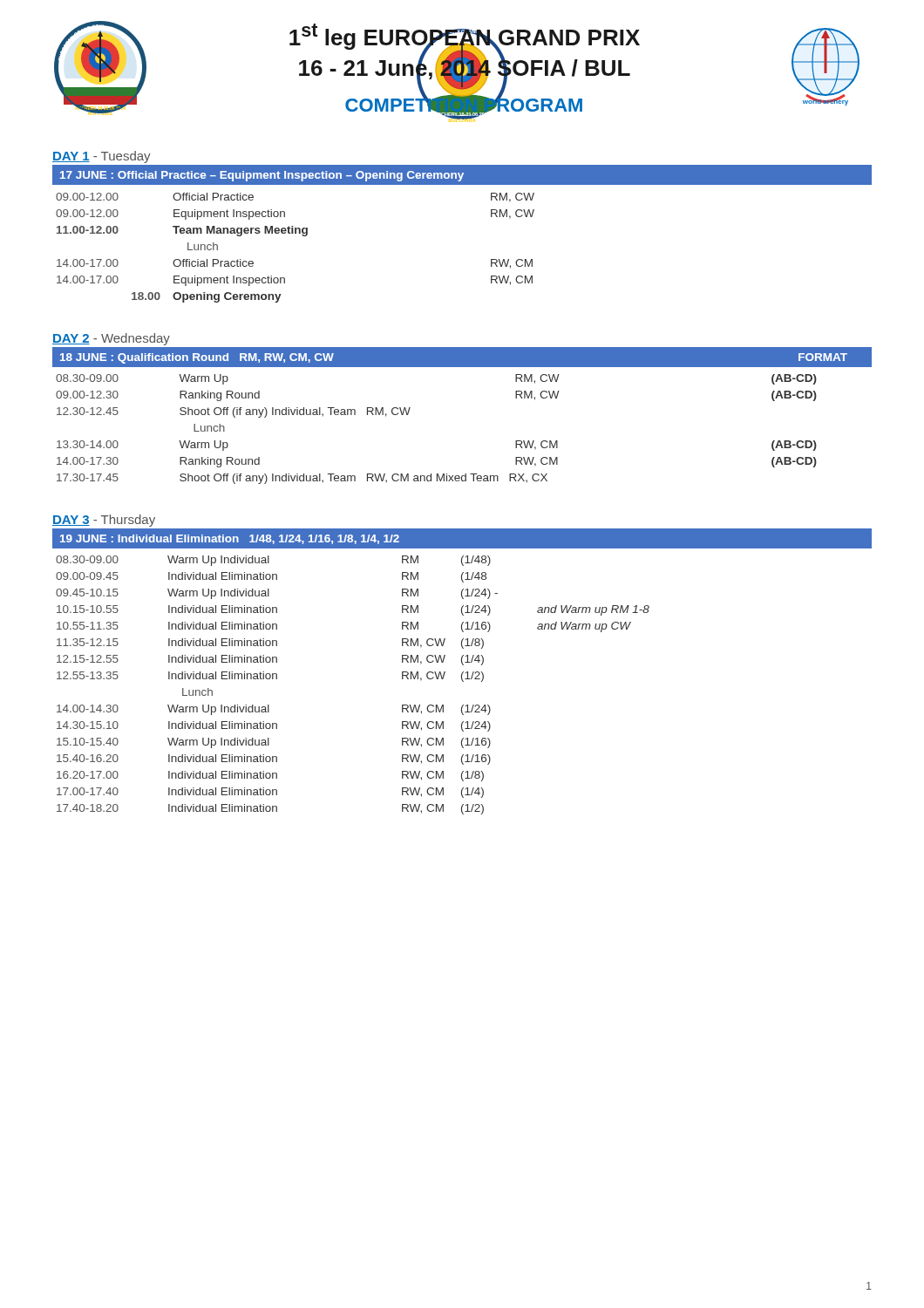This screenshot has height=1308, width=924.
Task: Click where it says "DAY 1 - Tuesday"
Action: [101, 156]
